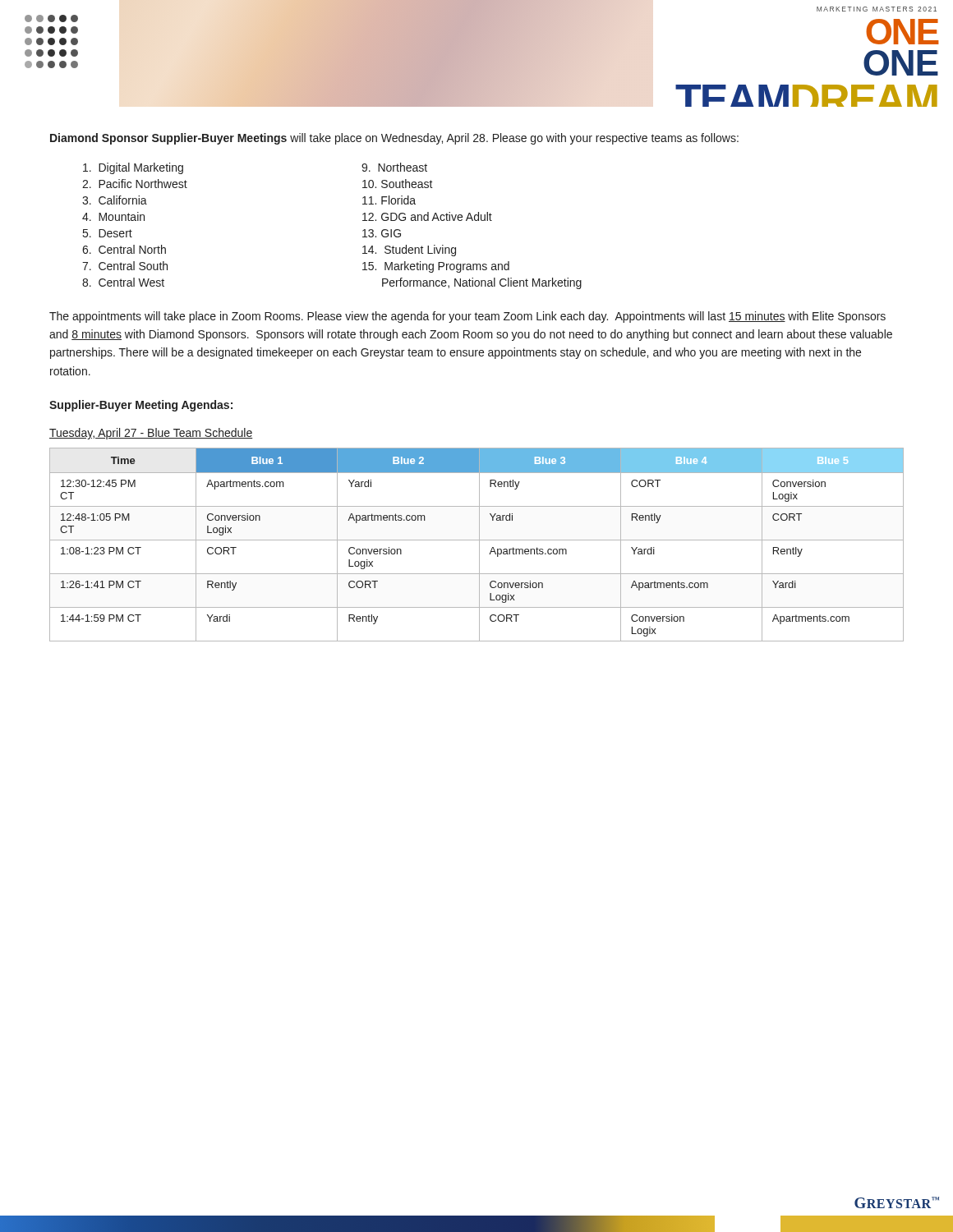
Task: Find a table
Action: coord(476,545)
